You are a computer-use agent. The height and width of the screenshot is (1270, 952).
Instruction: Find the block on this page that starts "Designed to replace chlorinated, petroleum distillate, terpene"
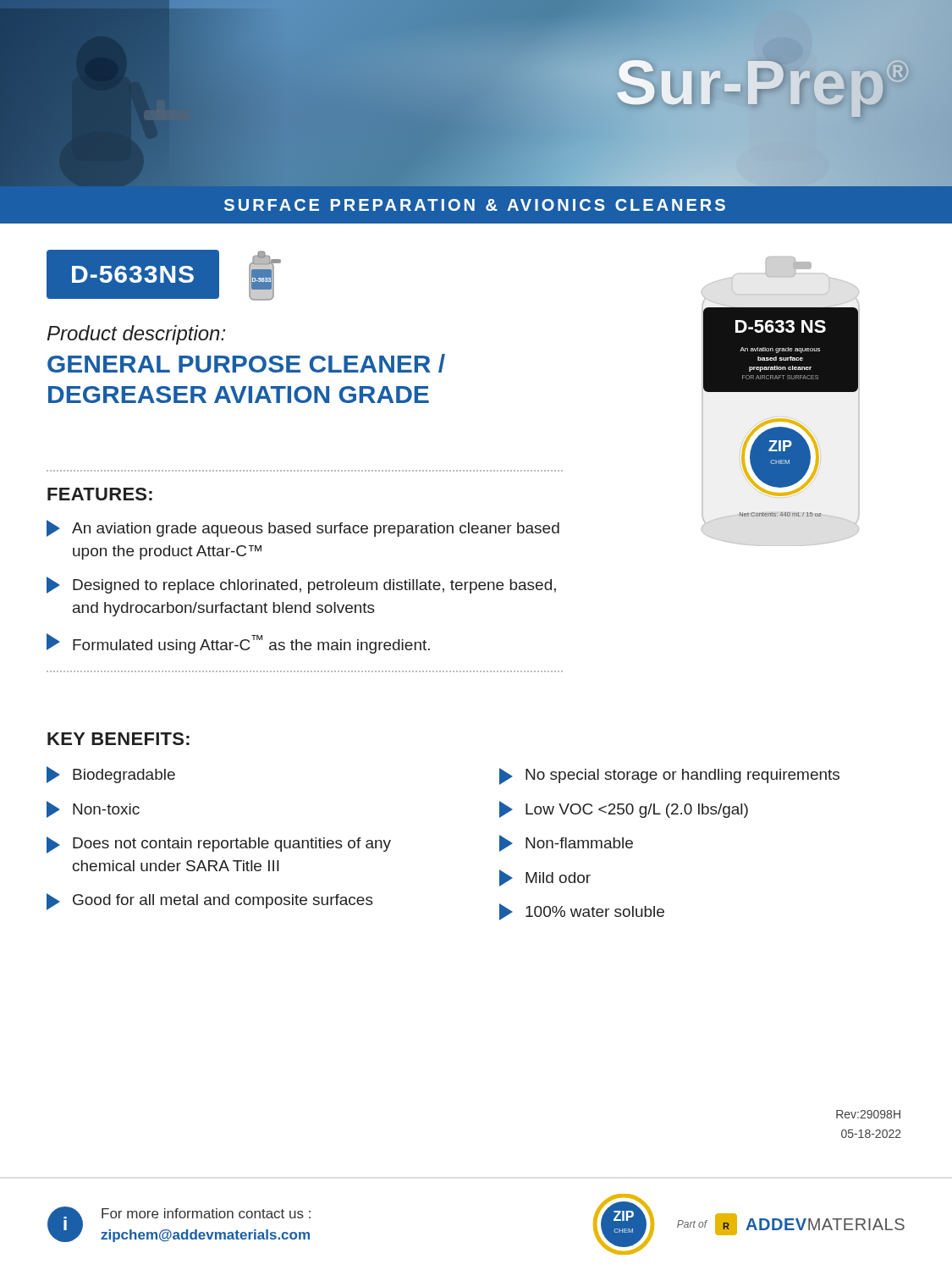pos(305,597)
